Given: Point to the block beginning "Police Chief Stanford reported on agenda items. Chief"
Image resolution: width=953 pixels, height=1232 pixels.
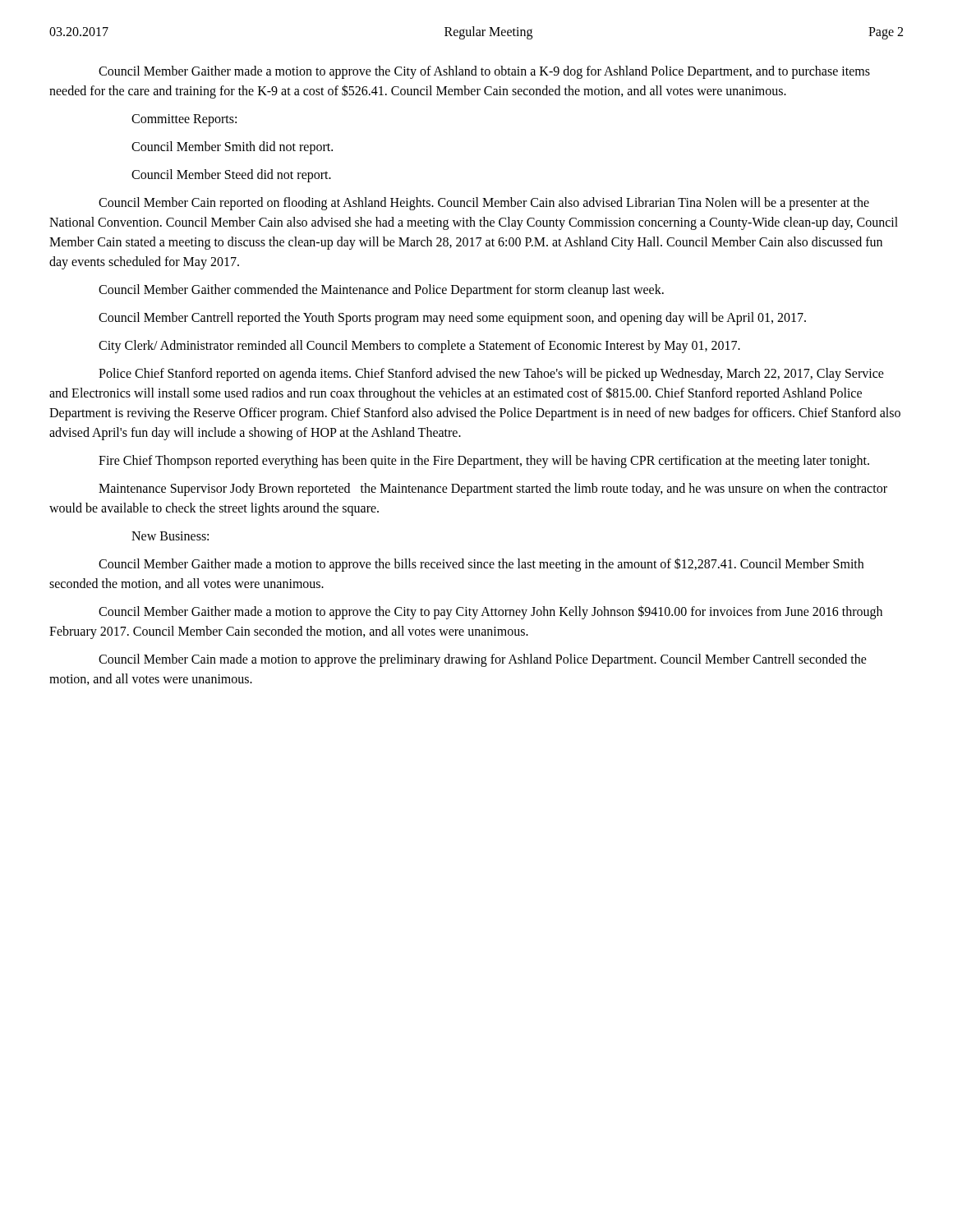Looking at the screenshot, I should 476,403.
